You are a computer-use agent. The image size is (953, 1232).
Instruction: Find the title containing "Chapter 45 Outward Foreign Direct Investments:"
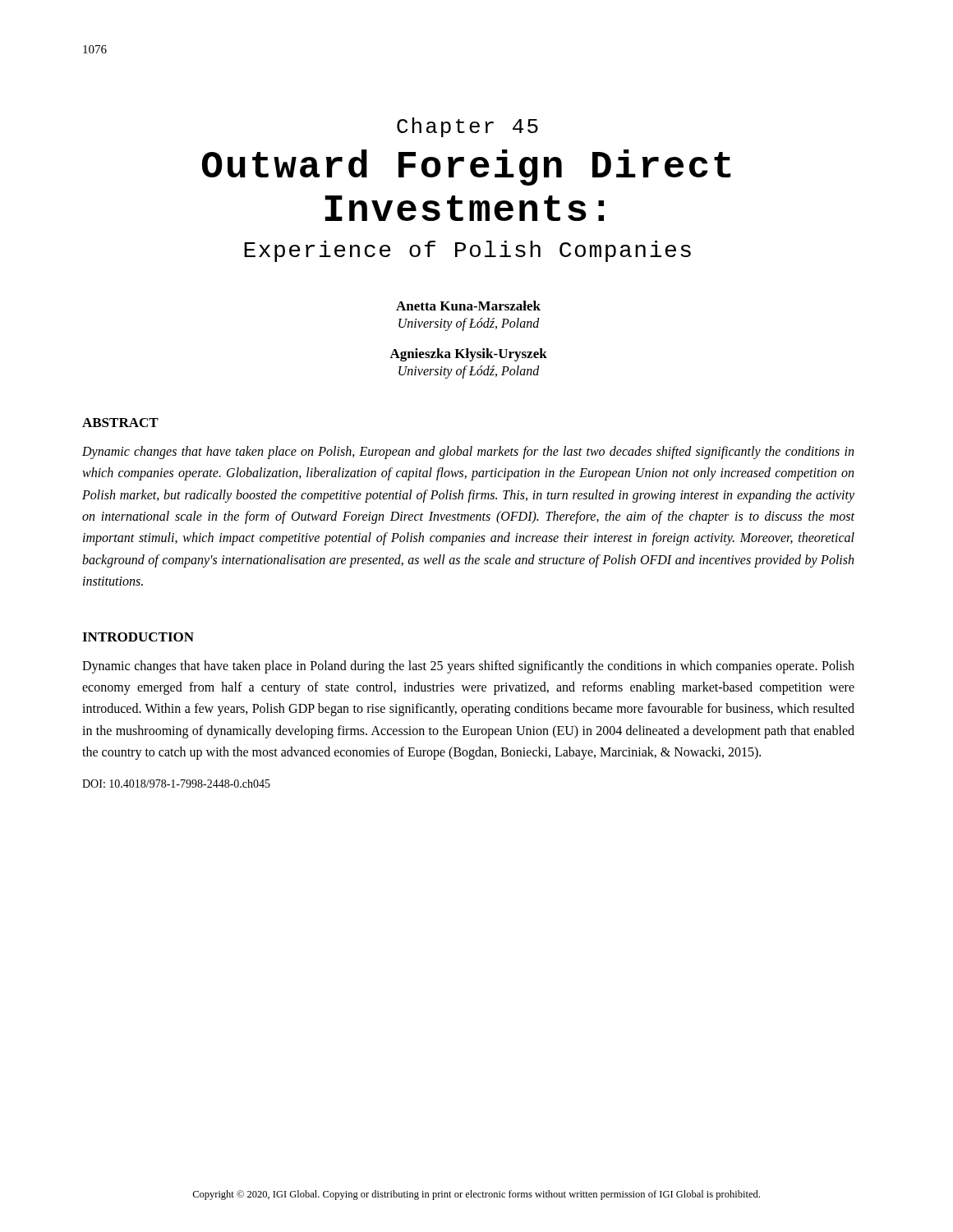tap(468, 189)
